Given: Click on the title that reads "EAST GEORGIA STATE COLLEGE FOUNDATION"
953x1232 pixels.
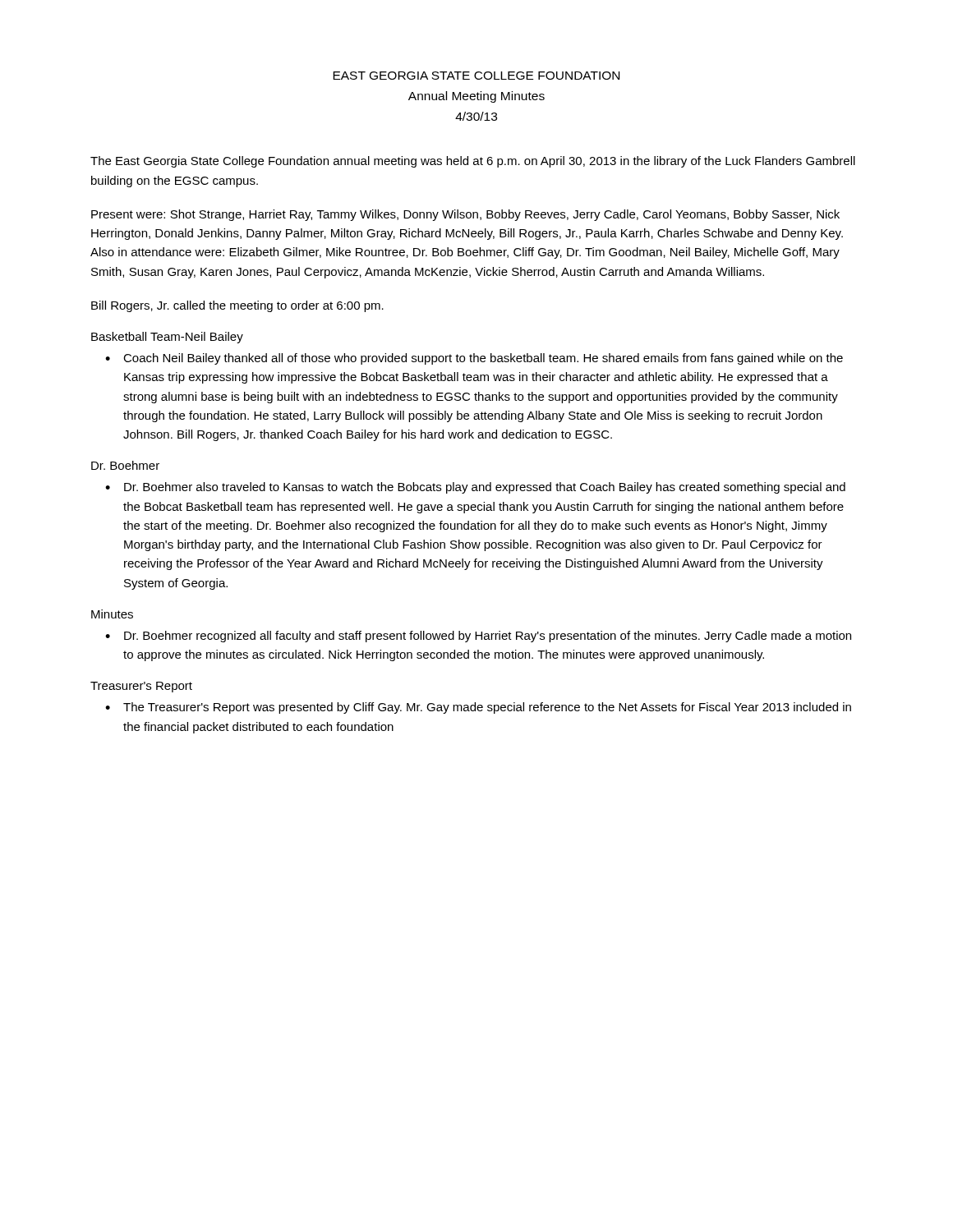Looking at the screenshot, I should (476, 96).
